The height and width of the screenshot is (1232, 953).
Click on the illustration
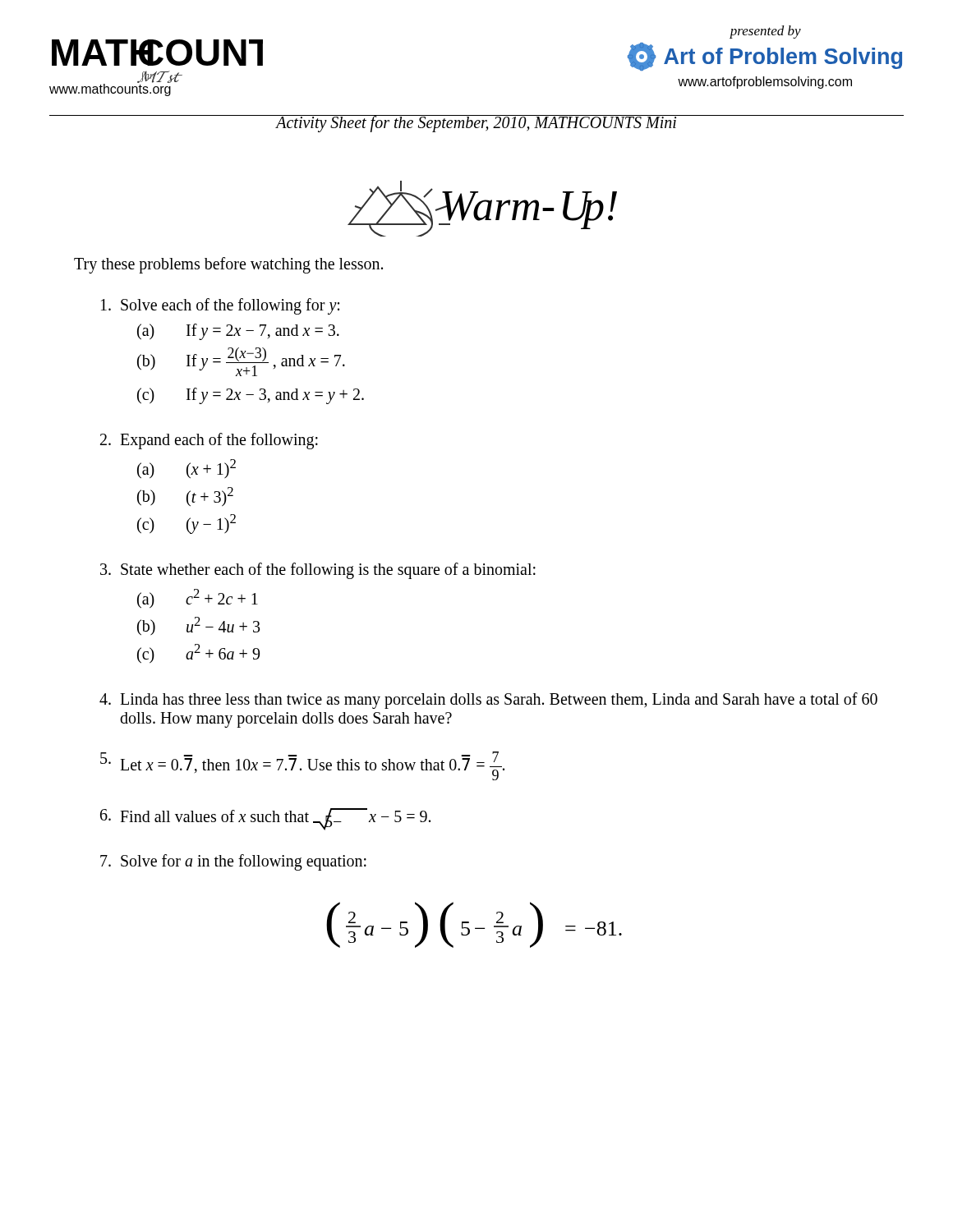point(476,193)
